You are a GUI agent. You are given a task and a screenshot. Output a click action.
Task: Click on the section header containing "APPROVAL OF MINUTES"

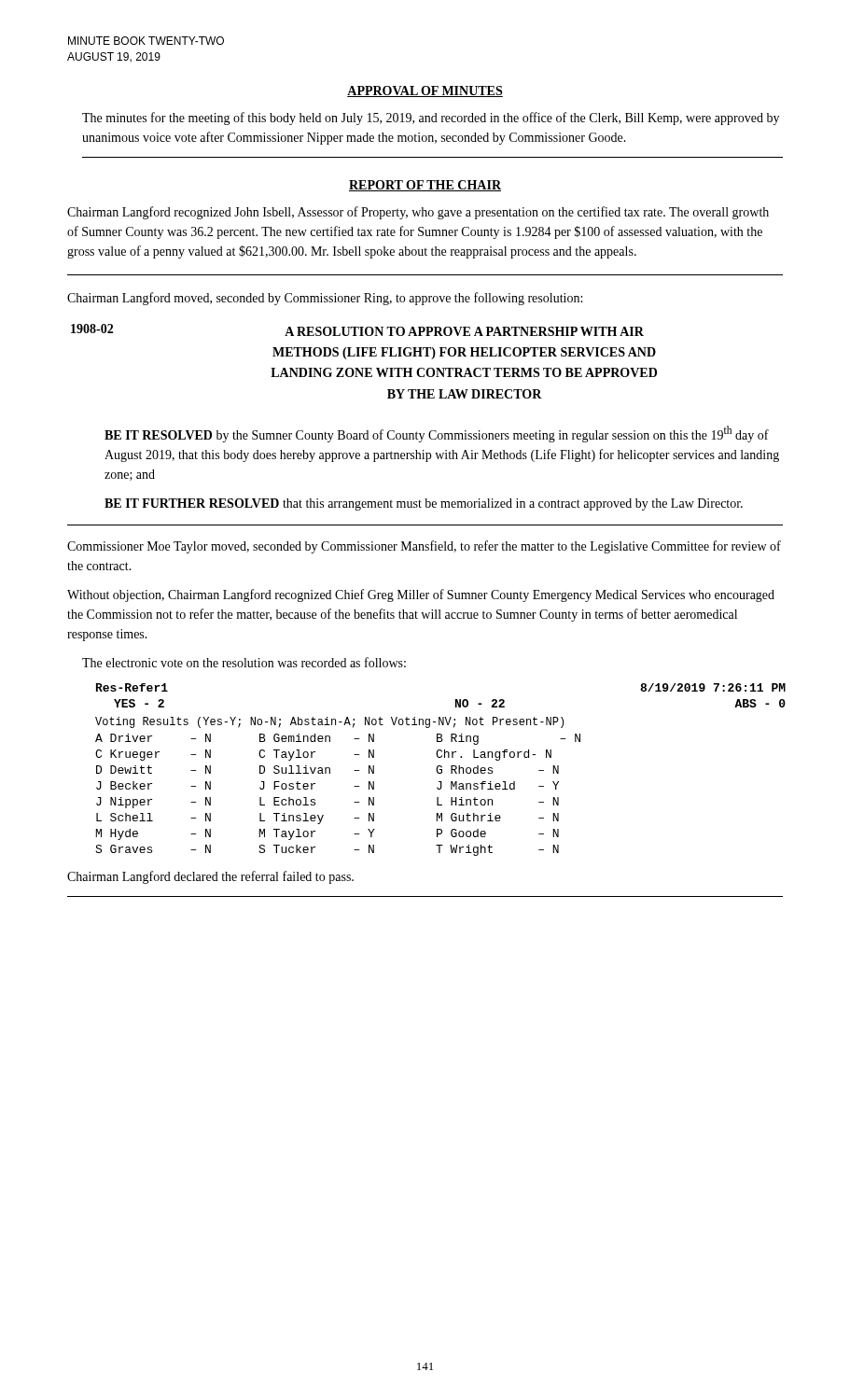click(425, 91)
